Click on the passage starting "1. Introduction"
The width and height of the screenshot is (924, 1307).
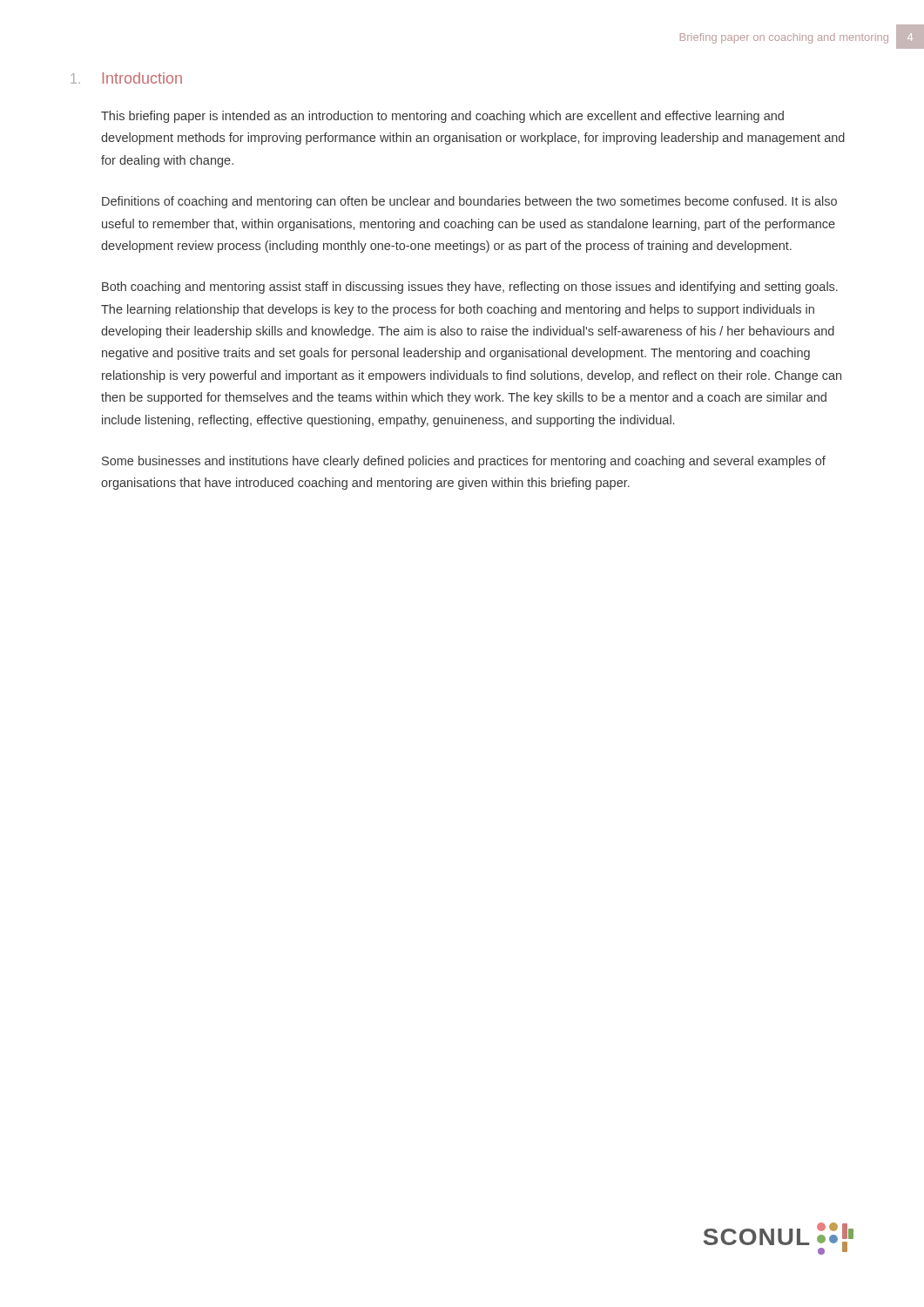point(126,79)
